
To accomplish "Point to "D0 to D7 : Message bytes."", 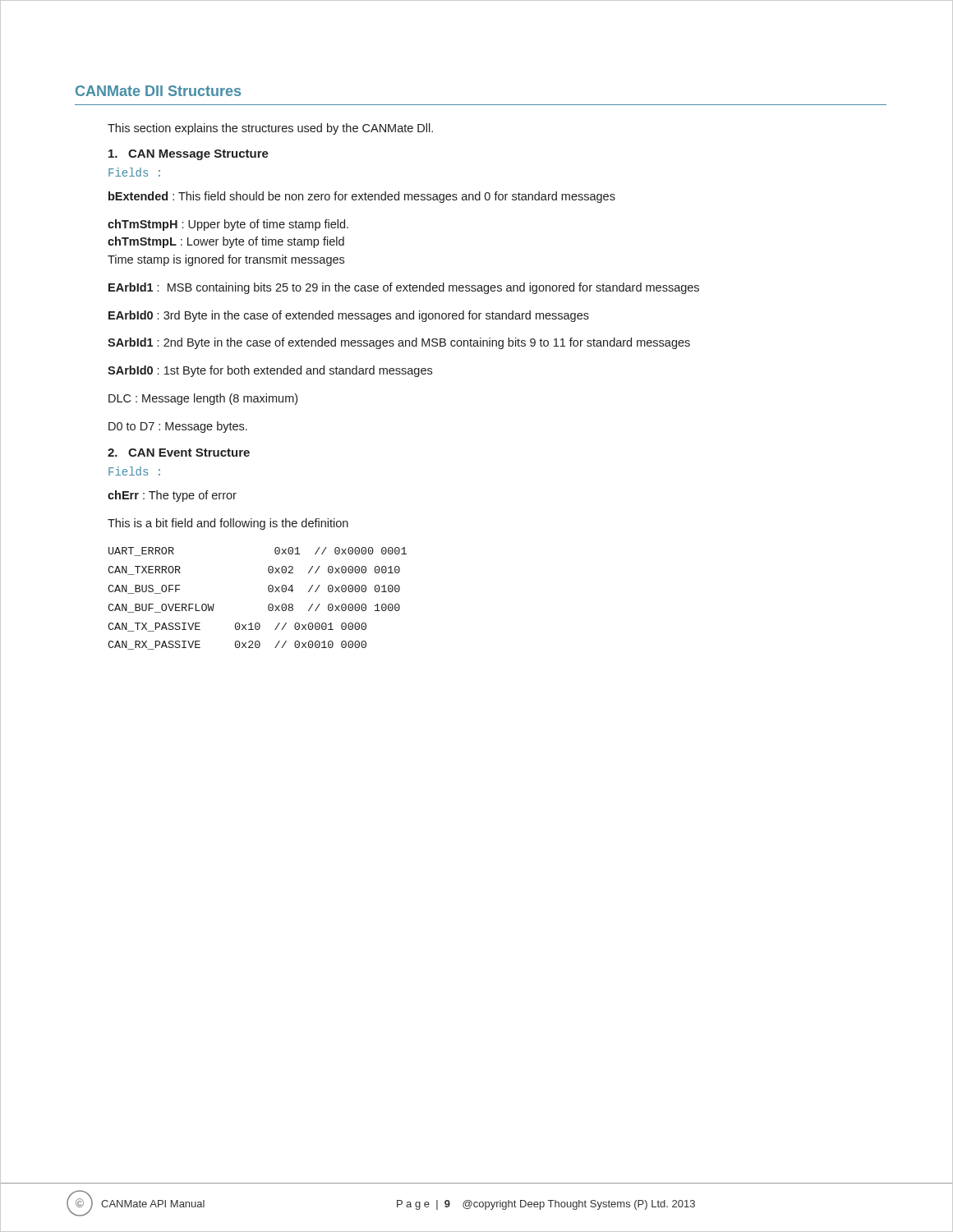I will point(178,426).
